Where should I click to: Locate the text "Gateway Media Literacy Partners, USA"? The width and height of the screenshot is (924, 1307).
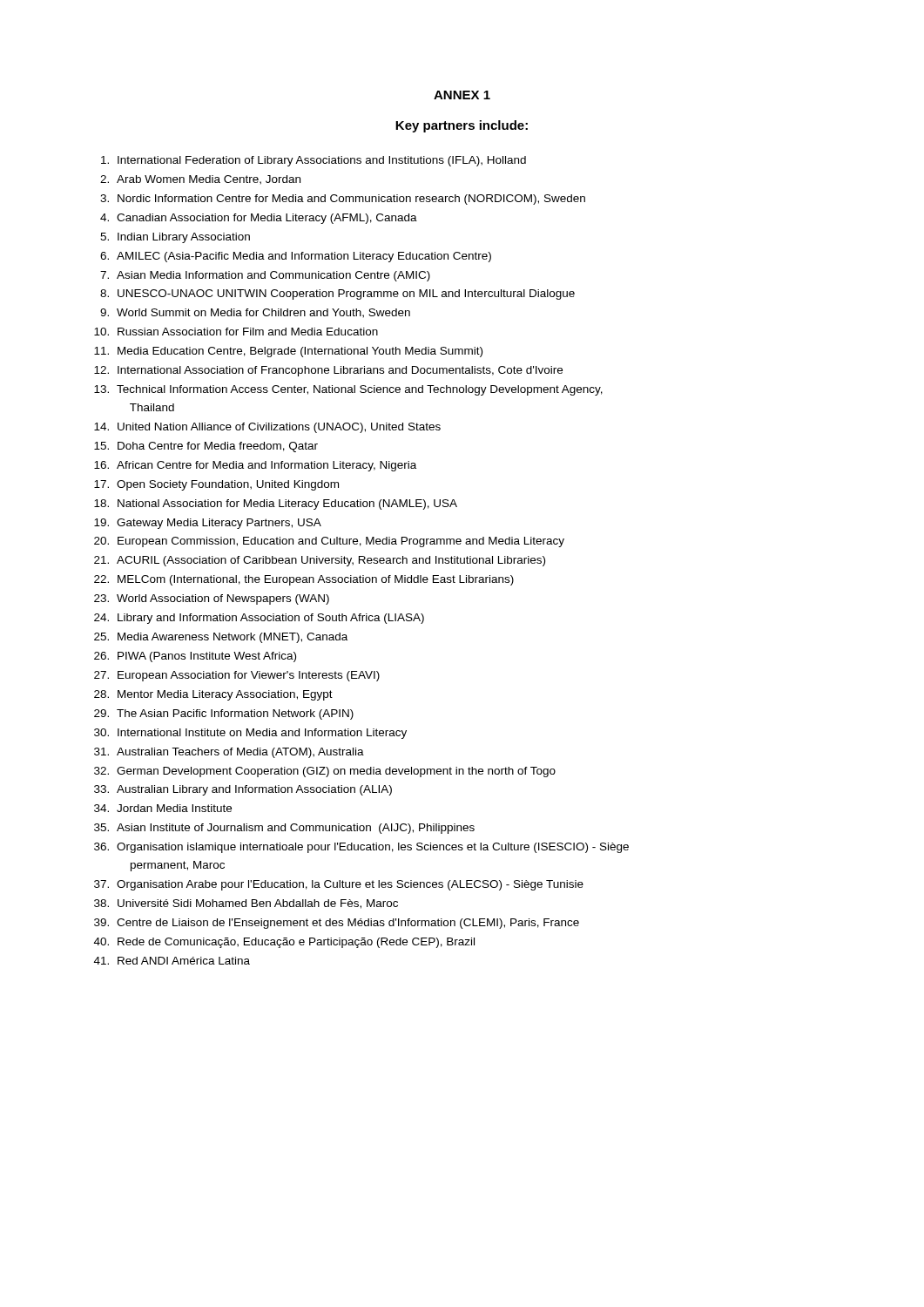tap(219, 522)
